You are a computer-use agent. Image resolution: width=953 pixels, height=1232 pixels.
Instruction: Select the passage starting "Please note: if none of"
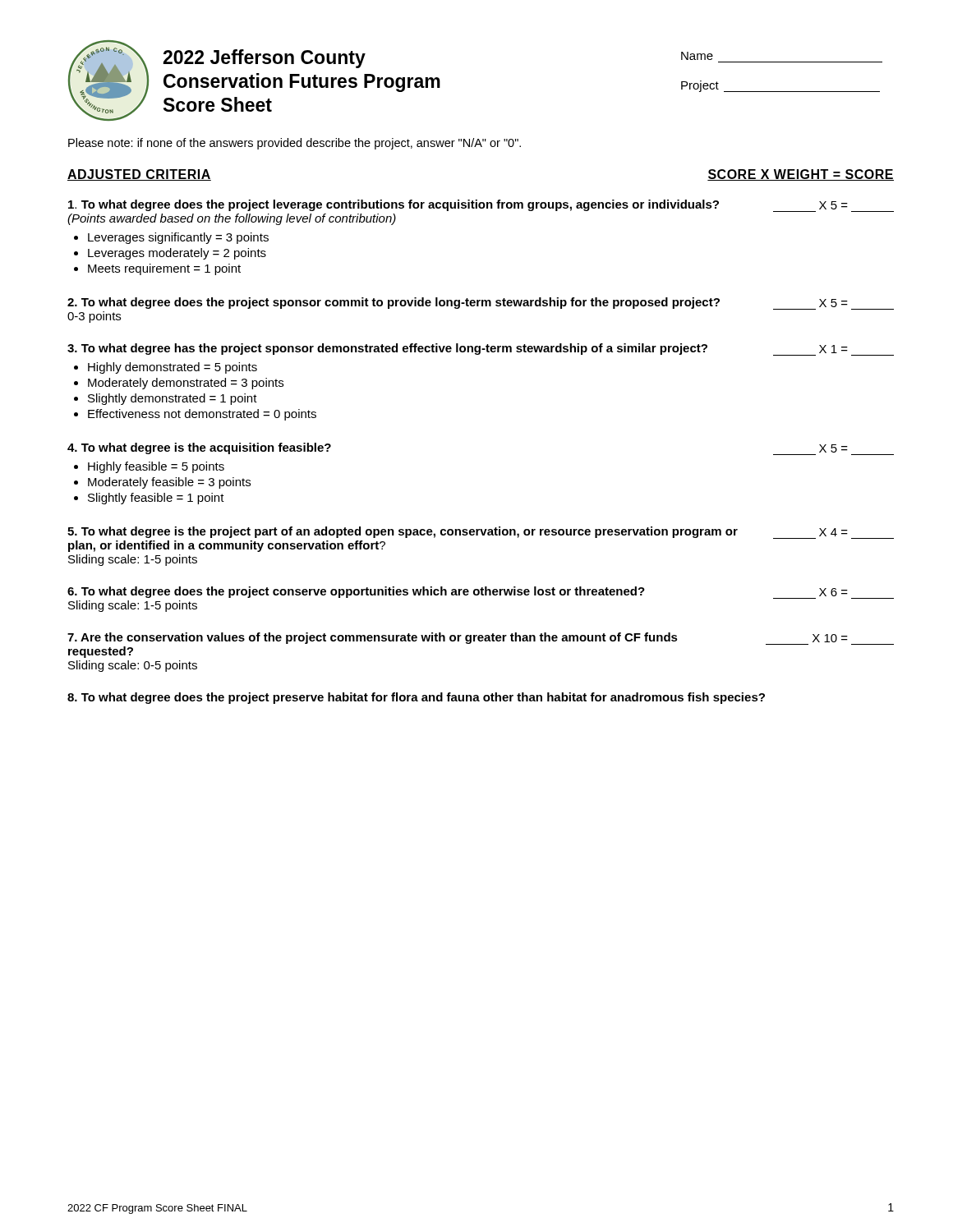pyautogui.click(x=295, y=143)
